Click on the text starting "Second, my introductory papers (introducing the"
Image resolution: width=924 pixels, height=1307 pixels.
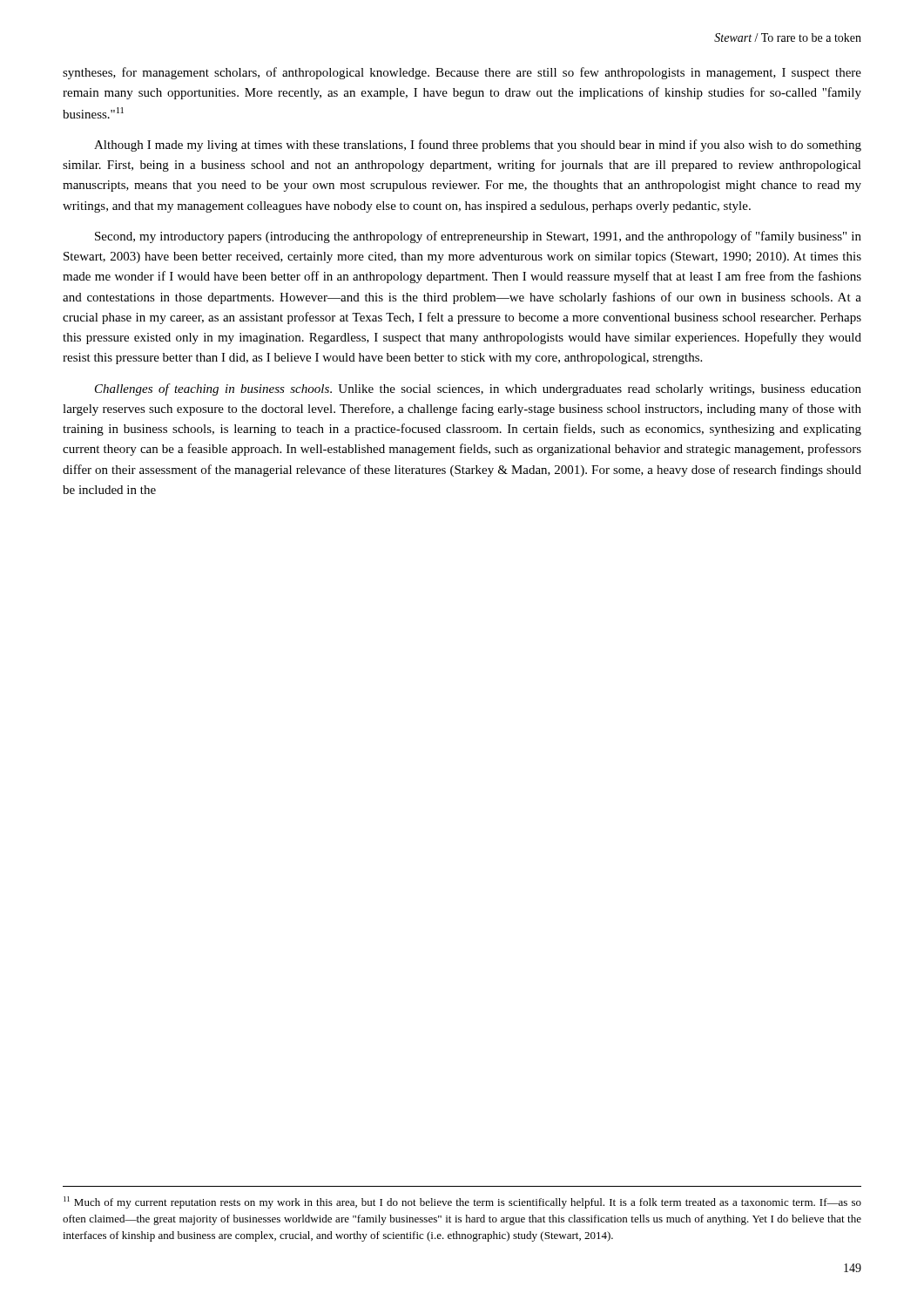(x=462, y=297)
